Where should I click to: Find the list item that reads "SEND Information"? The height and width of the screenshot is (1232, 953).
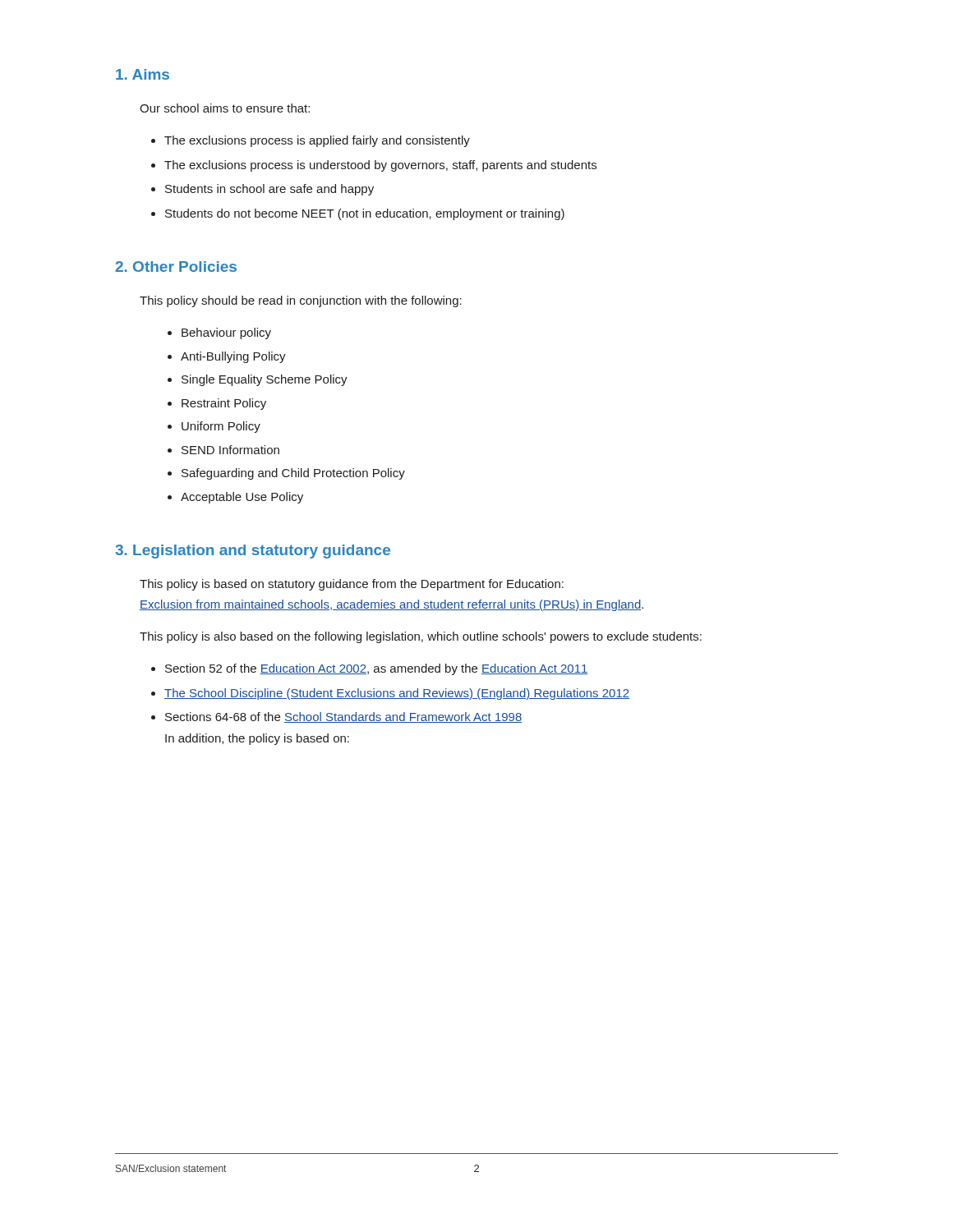230,449
